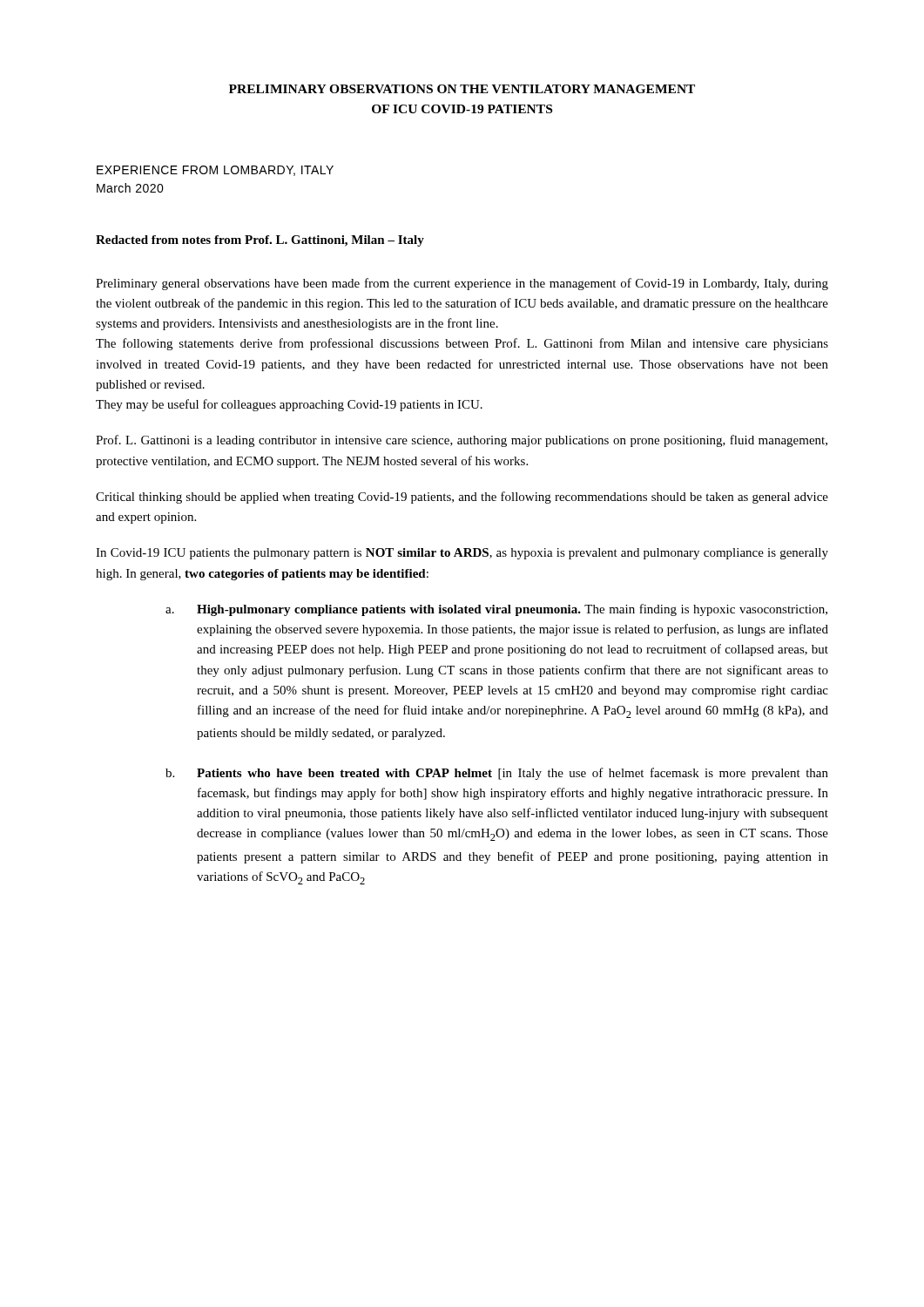
Task: Click on the text block containing "Preliminary general observations have been made"
Action: (x=462, y=344)
